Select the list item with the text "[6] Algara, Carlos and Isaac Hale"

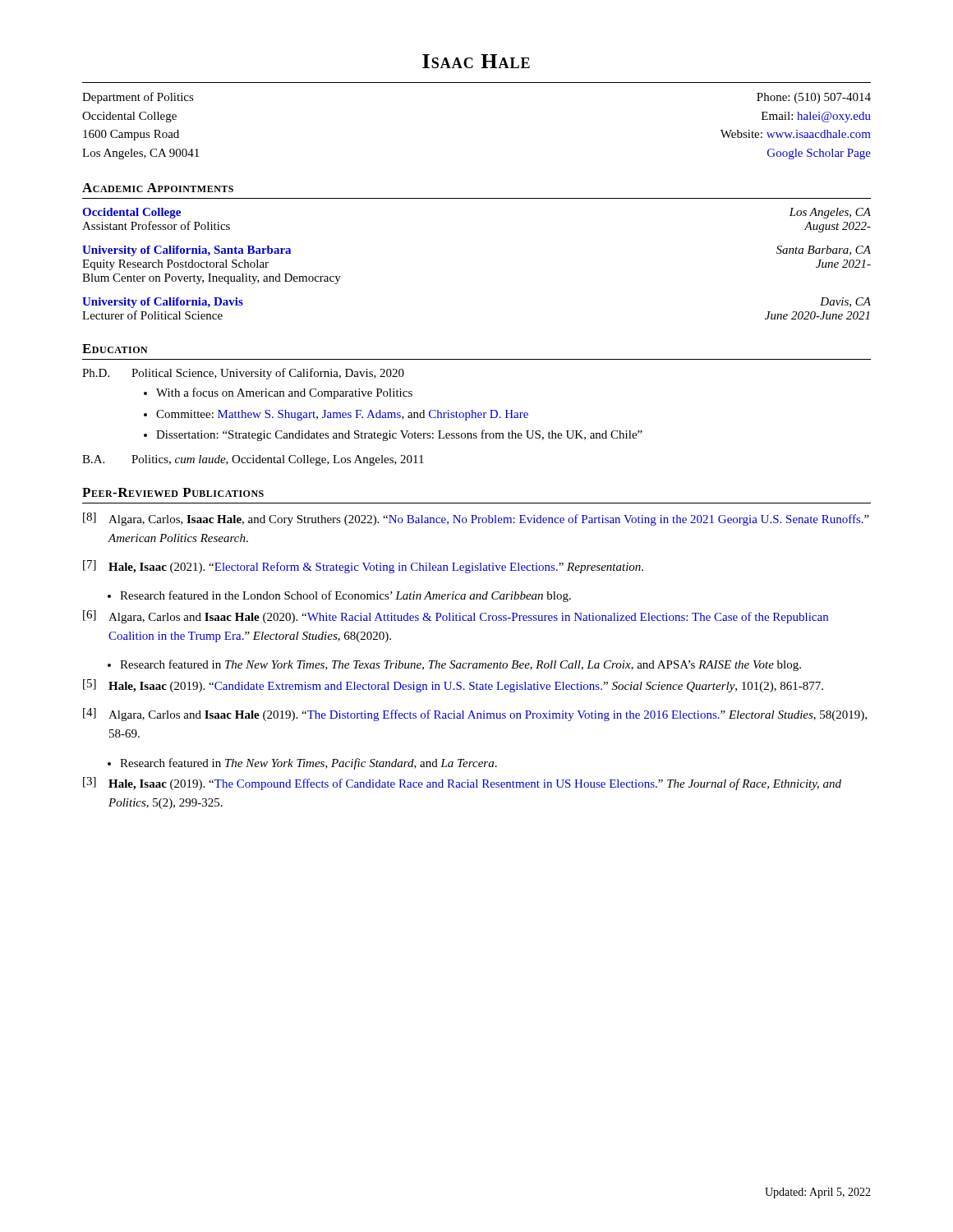[x=476, y=627]
